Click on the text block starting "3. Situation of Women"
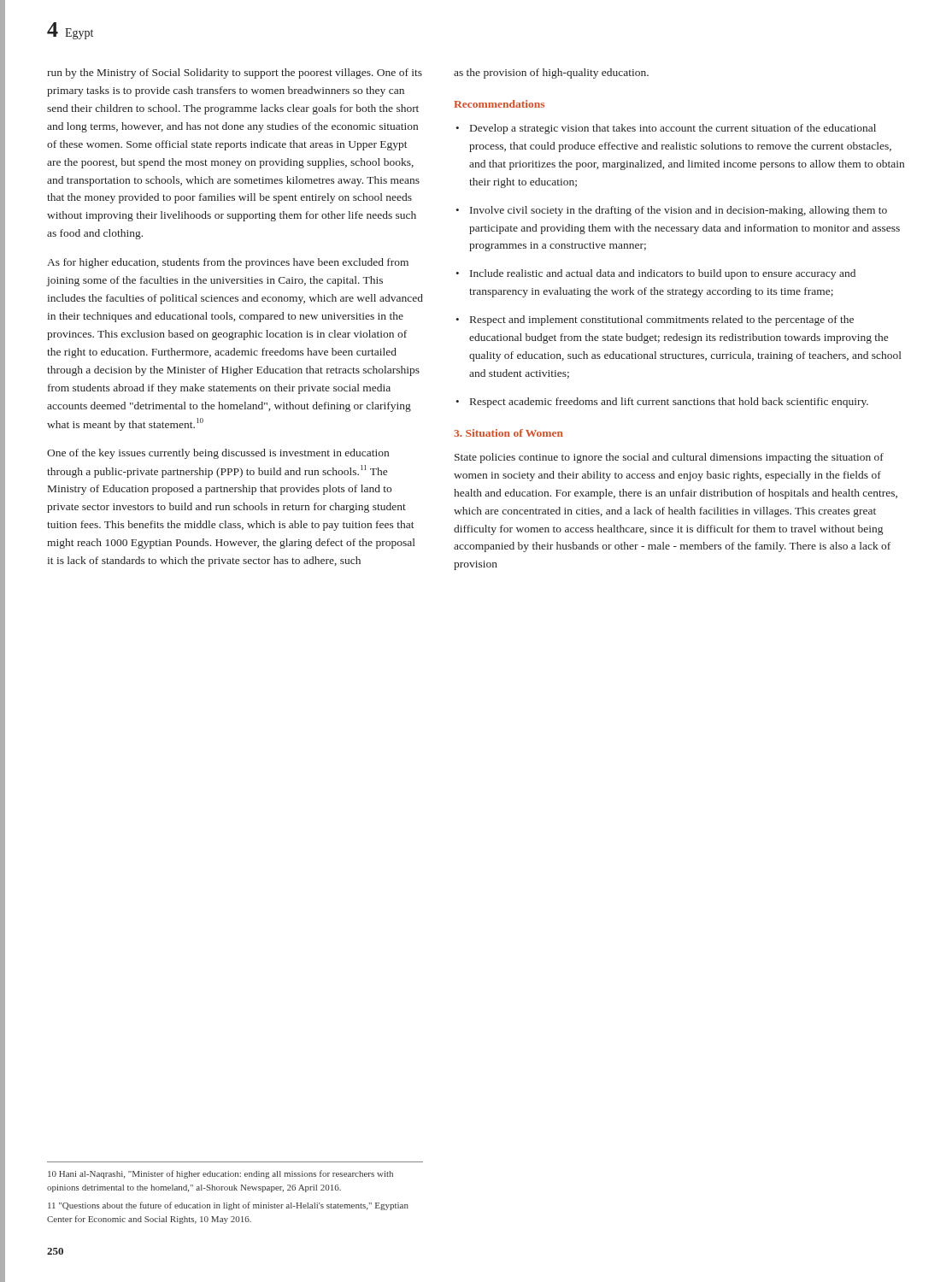Viewport: 952px width, 1282px height. (509, 433)
